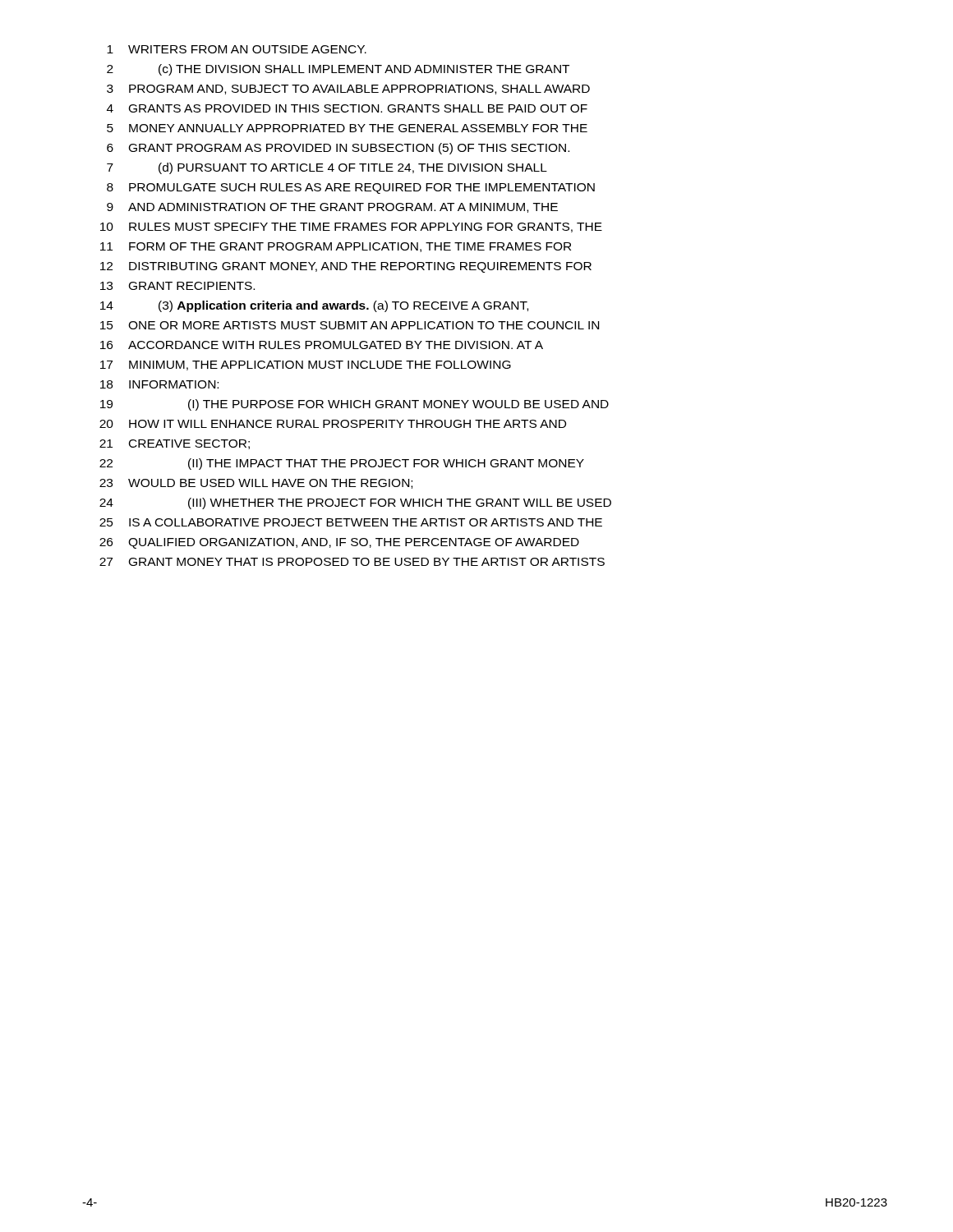Viewport: 953px width, 1232px height.
Task: Click the passage that begins "16 ACCORDANCE WITH"
Action: [x=485, y=345]
